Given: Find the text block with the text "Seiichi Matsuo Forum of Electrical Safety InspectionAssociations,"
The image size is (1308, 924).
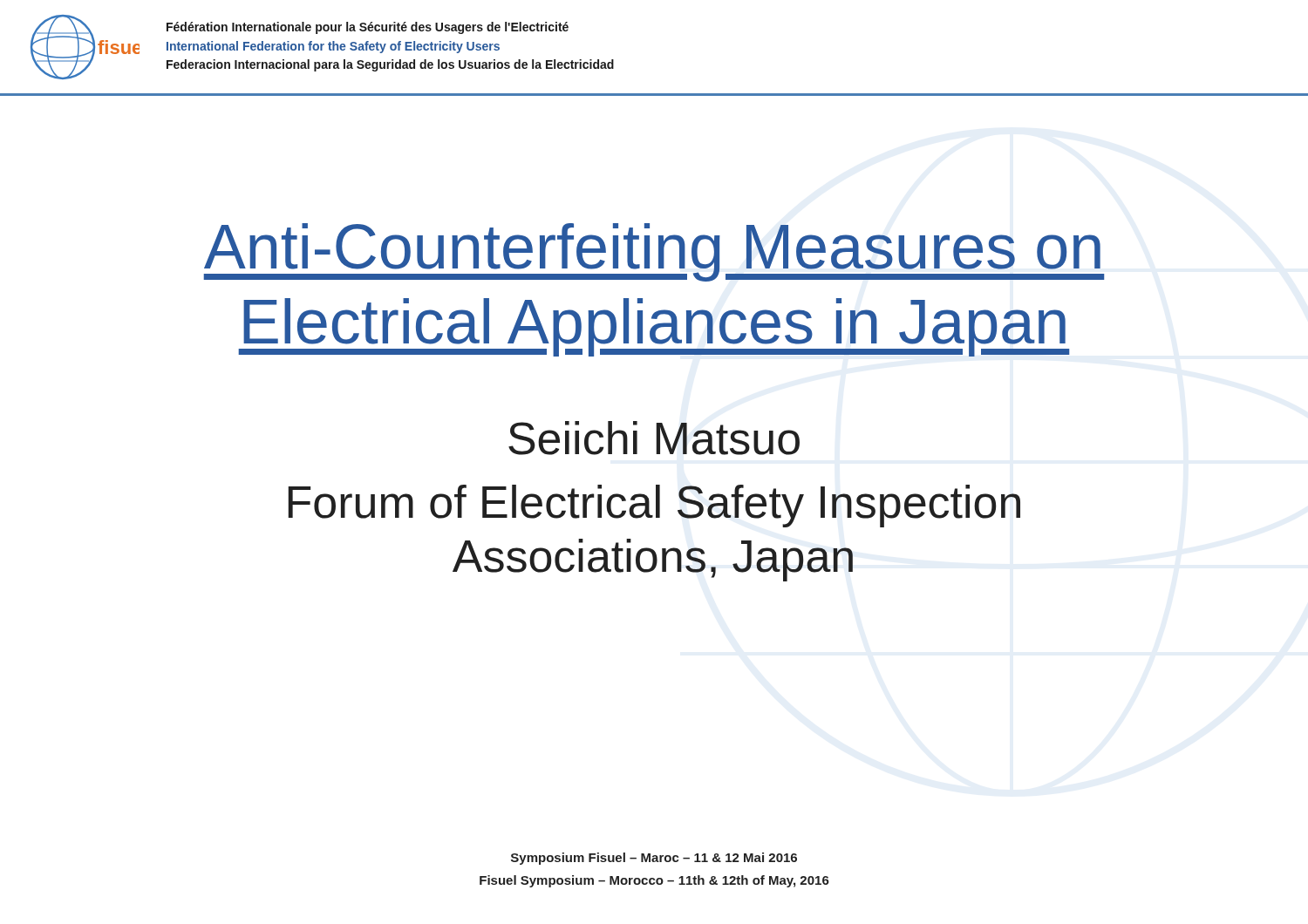Looking at the screenshot, I should pyautogui.click(x=654, y=498).
